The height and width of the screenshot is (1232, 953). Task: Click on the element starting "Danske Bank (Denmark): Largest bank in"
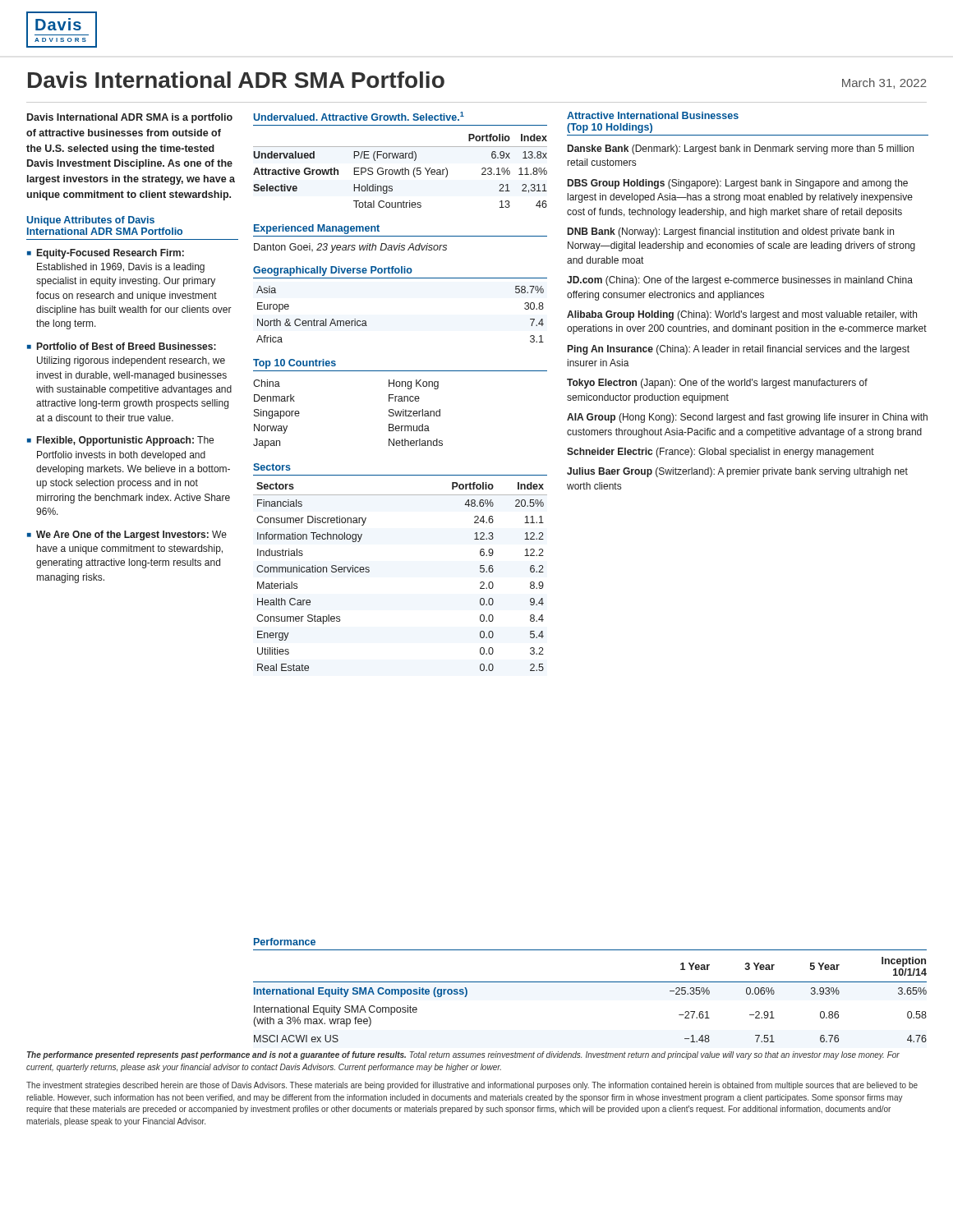point(741,156)
